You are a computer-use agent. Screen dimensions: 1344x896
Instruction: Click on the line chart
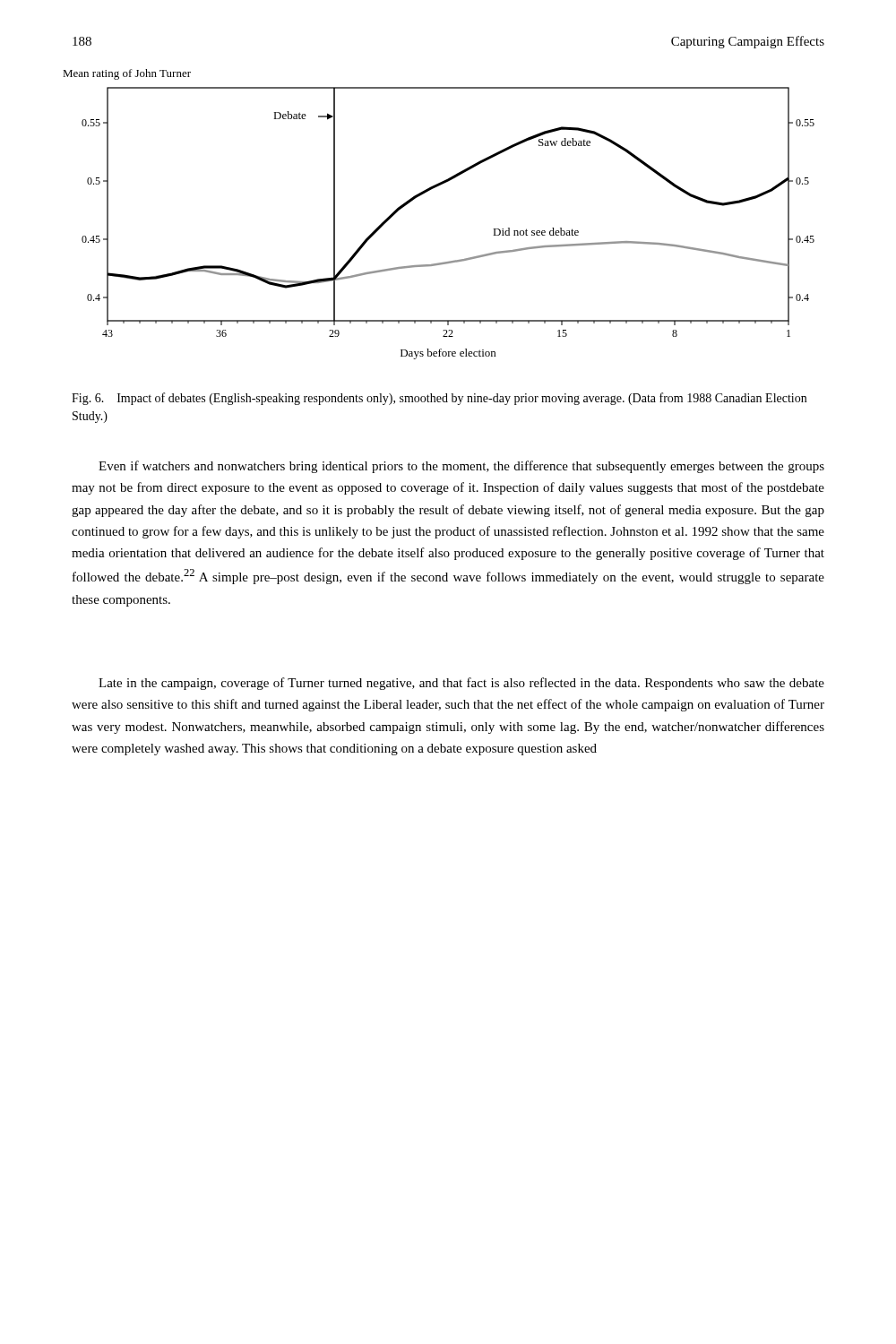point(452,222)
